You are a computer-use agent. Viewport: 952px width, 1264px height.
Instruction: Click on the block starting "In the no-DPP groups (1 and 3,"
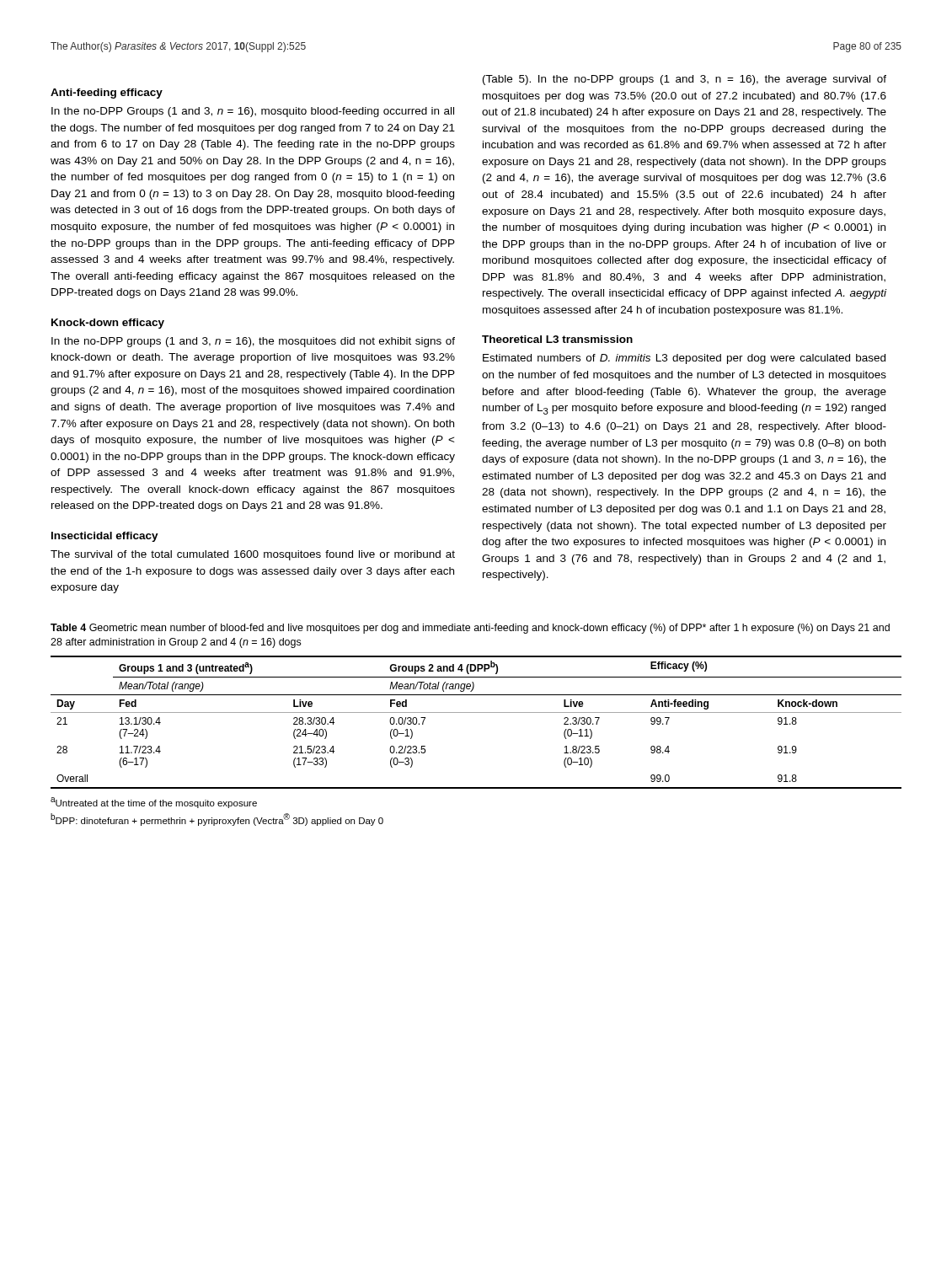point(253,423)
